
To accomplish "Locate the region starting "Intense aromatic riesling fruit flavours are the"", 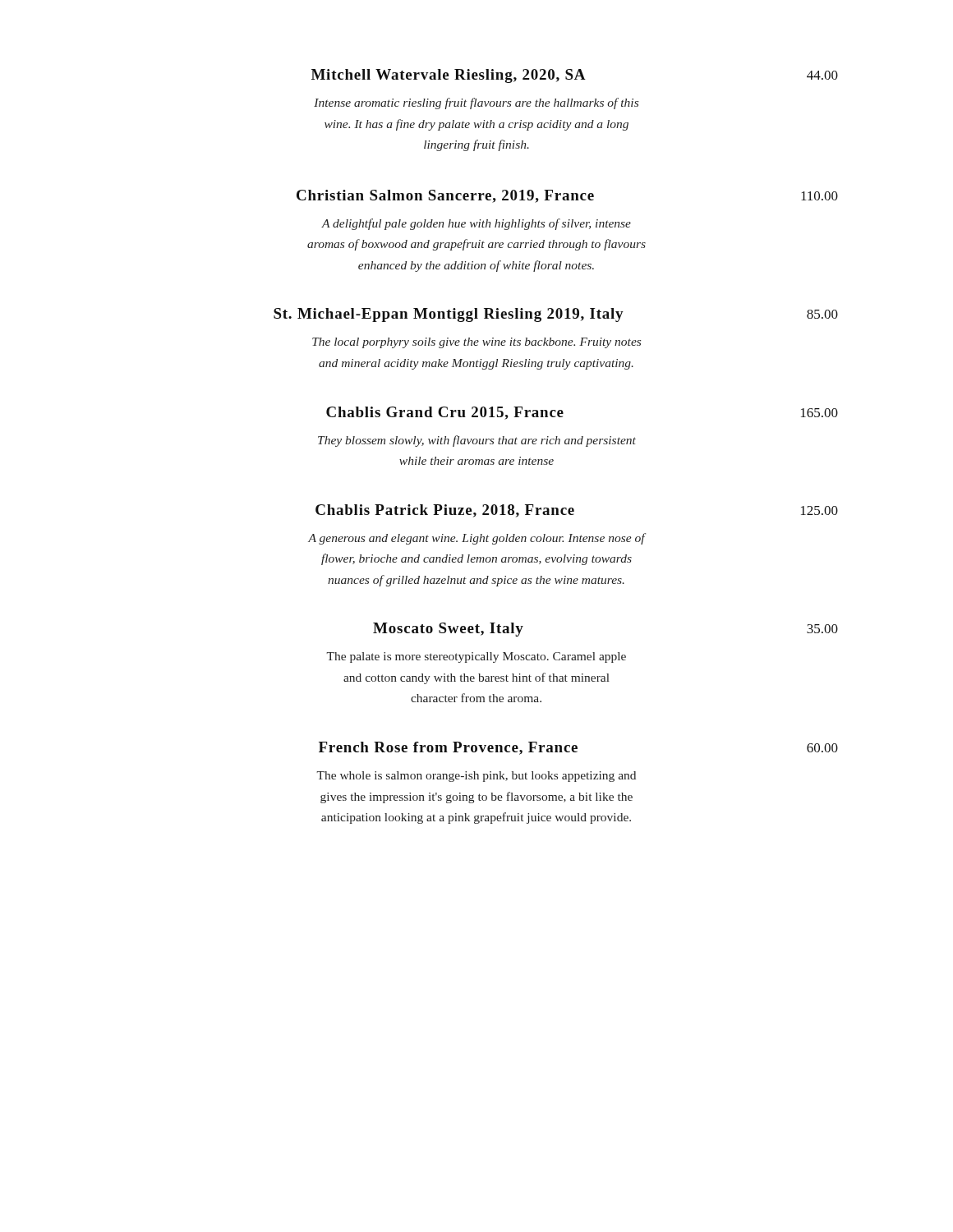I will [x=476, y=123].
